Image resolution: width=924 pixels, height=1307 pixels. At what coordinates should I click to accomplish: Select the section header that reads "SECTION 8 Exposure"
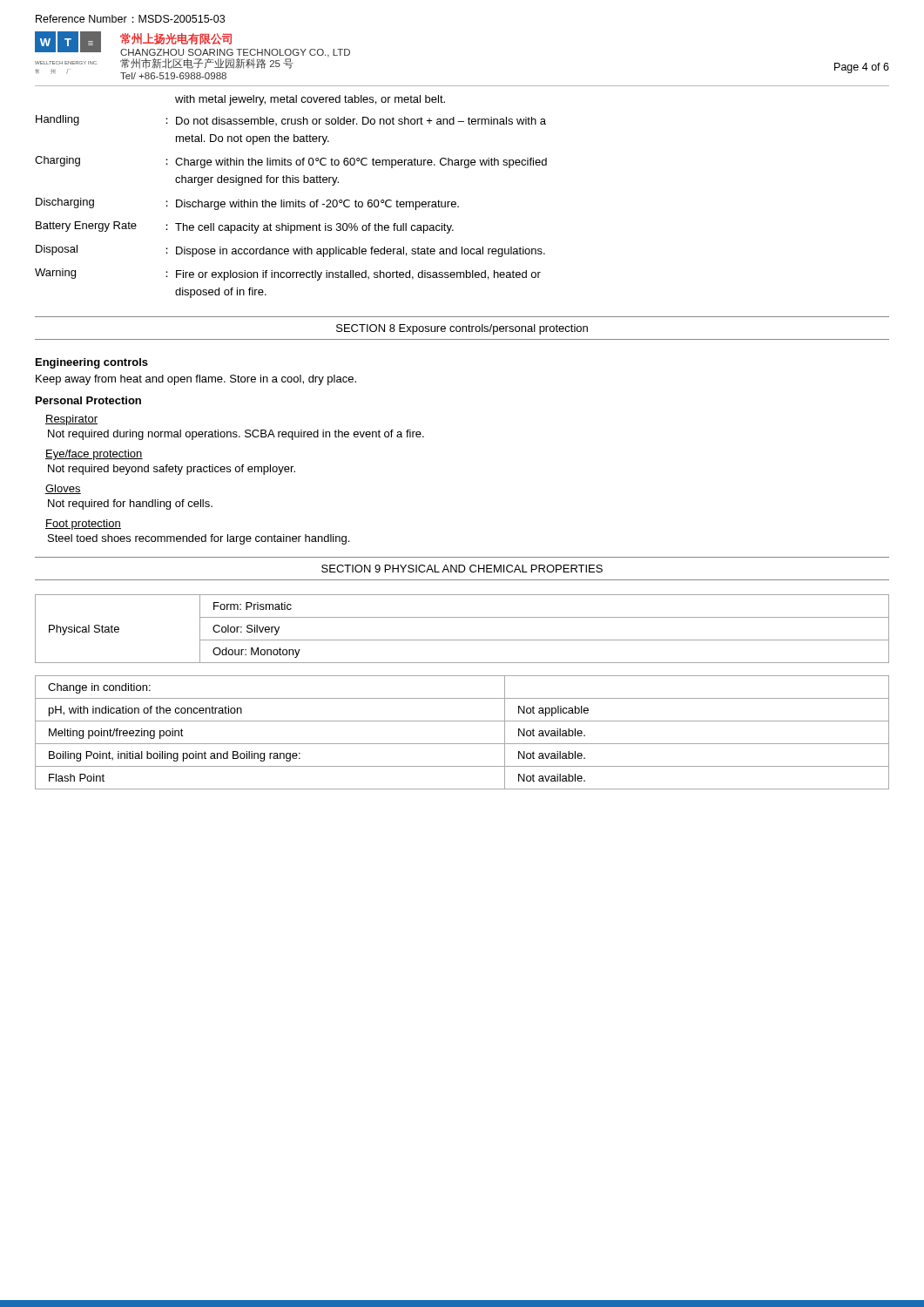click(462, 328)
